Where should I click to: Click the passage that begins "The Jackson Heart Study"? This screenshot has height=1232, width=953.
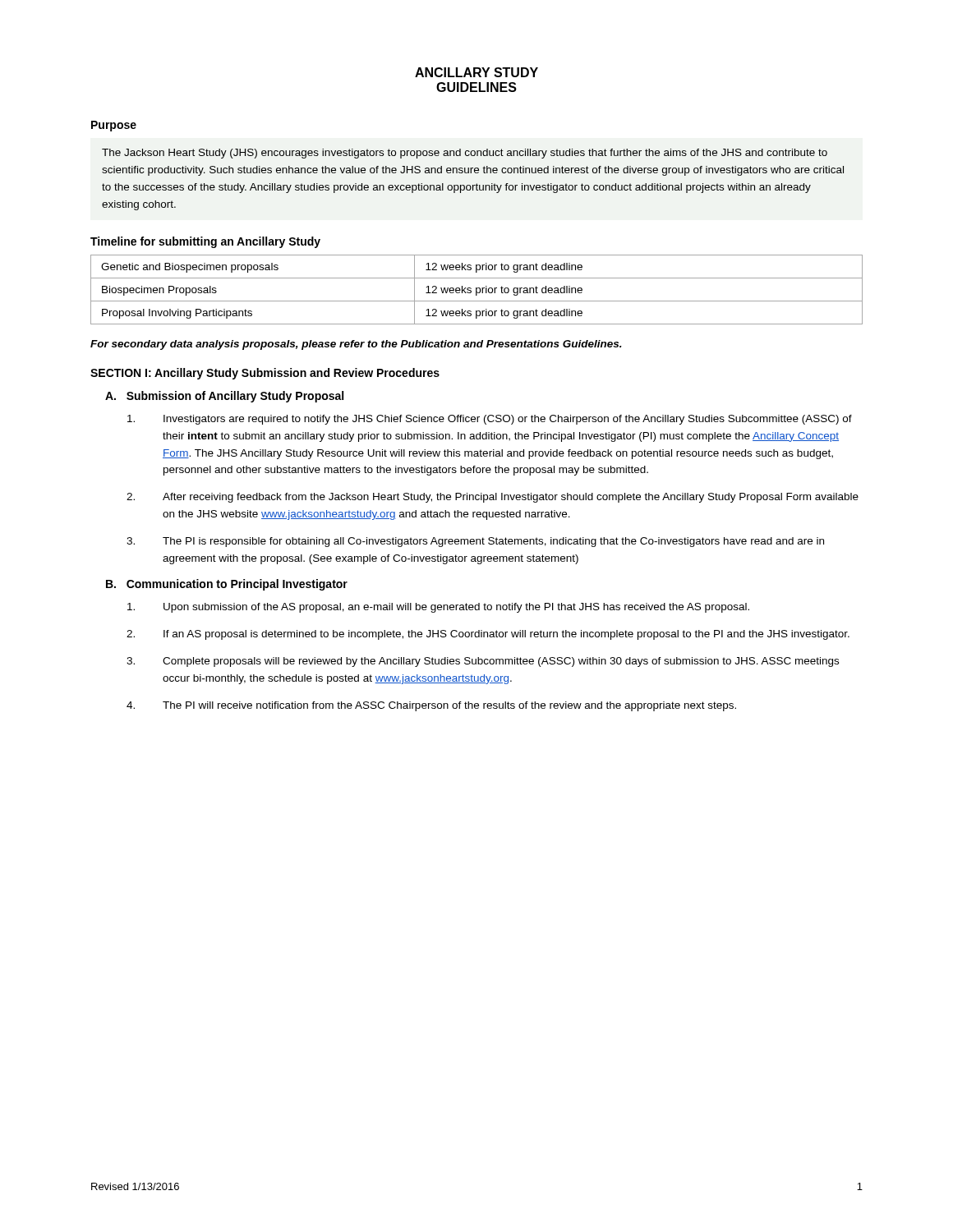click(473, 178)
